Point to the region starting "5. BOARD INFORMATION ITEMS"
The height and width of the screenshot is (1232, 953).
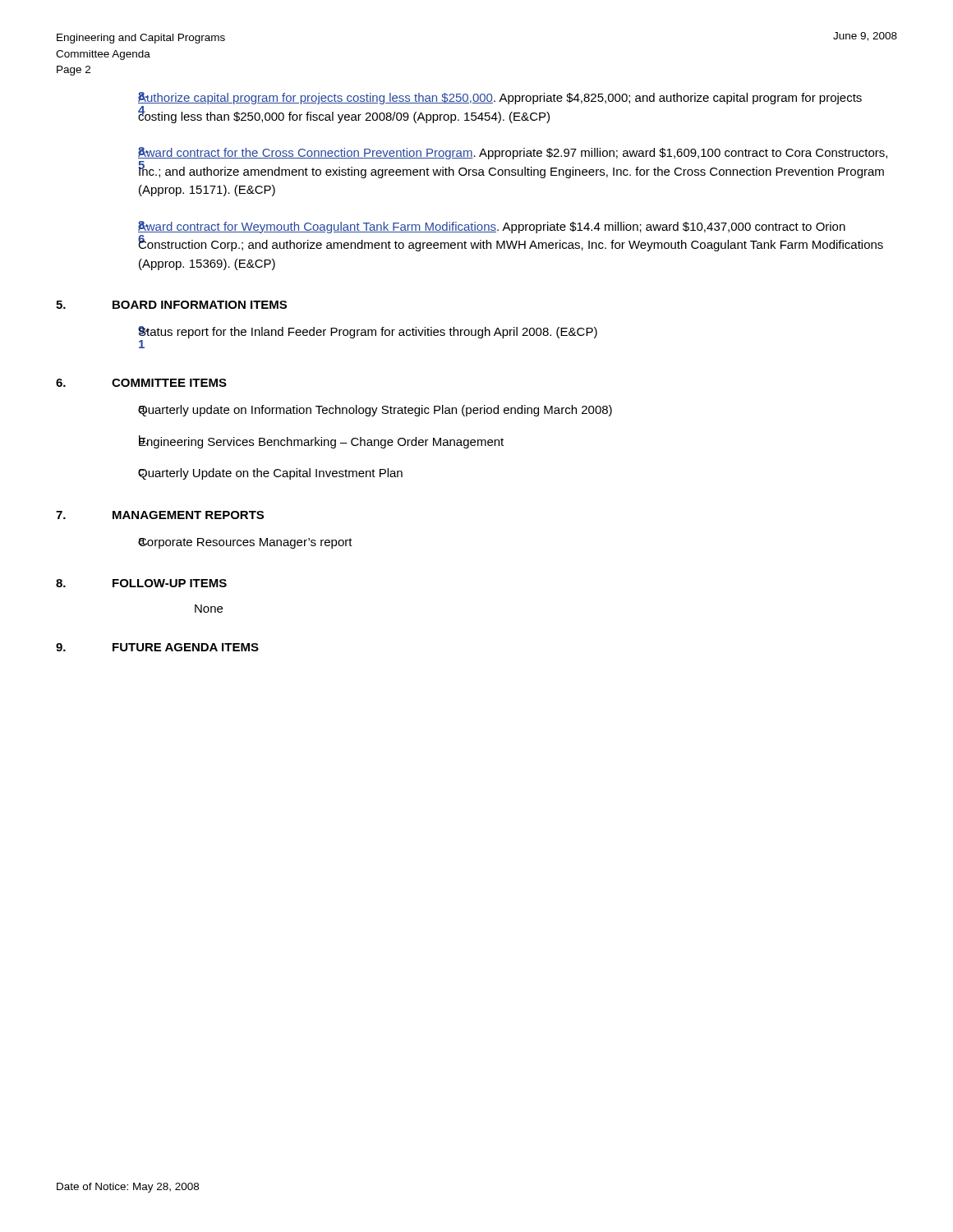172,304
